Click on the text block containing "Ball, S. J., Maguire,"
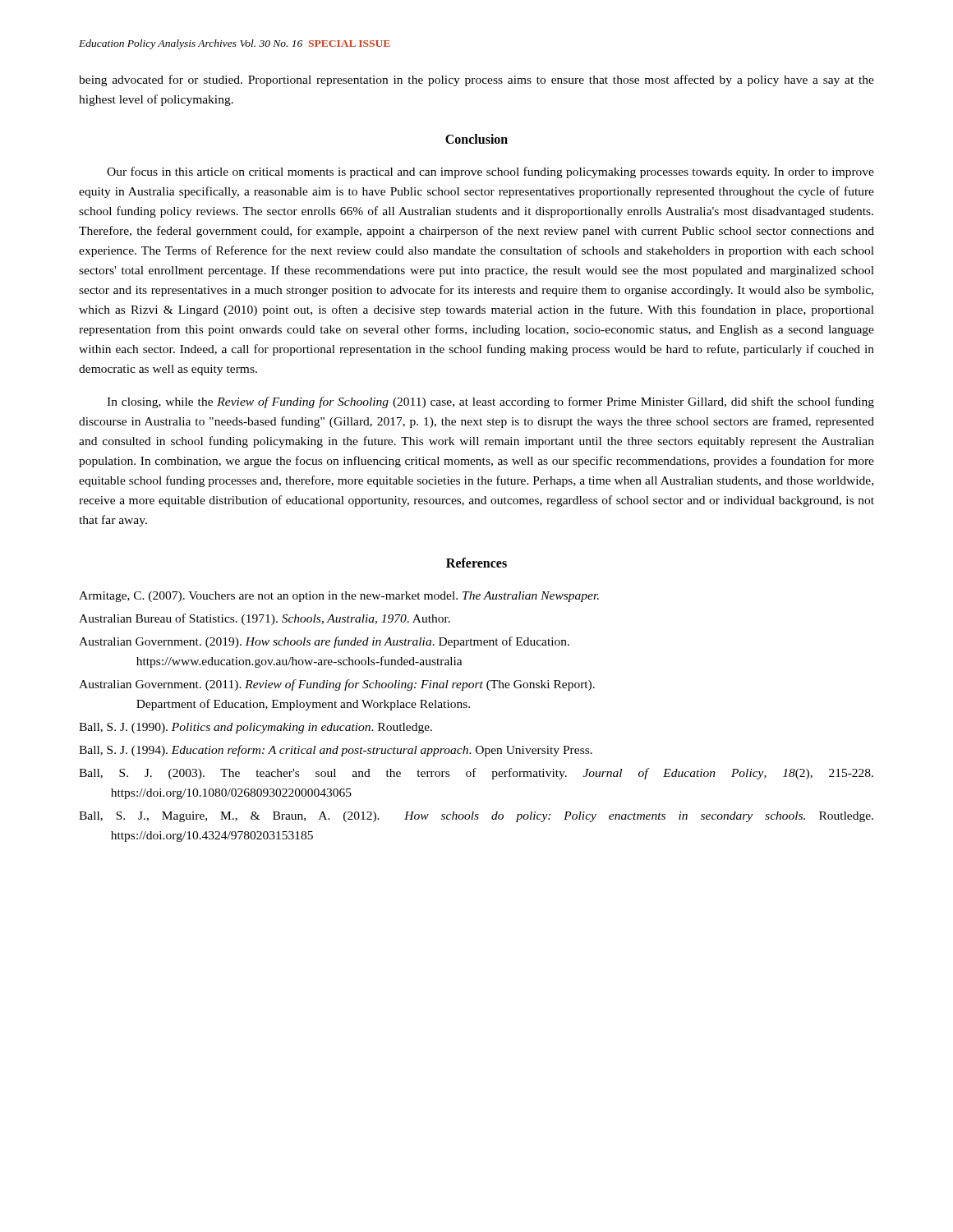953x1232 pixels. pyautogui.click(x=476, y=825)
